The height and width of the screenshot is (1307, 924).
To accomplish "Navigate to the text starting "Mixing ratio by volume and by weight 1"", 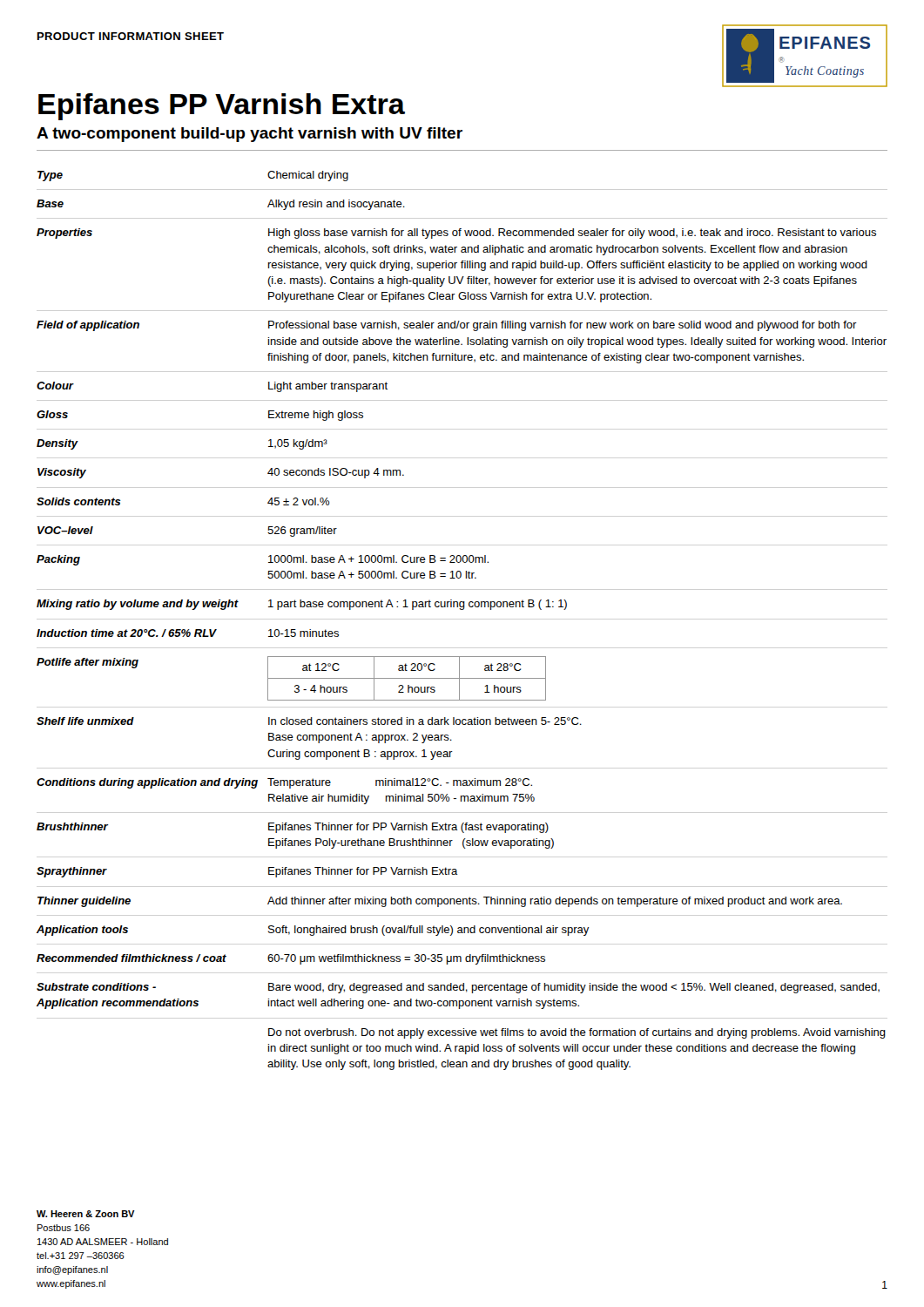I will pos(462,604).
